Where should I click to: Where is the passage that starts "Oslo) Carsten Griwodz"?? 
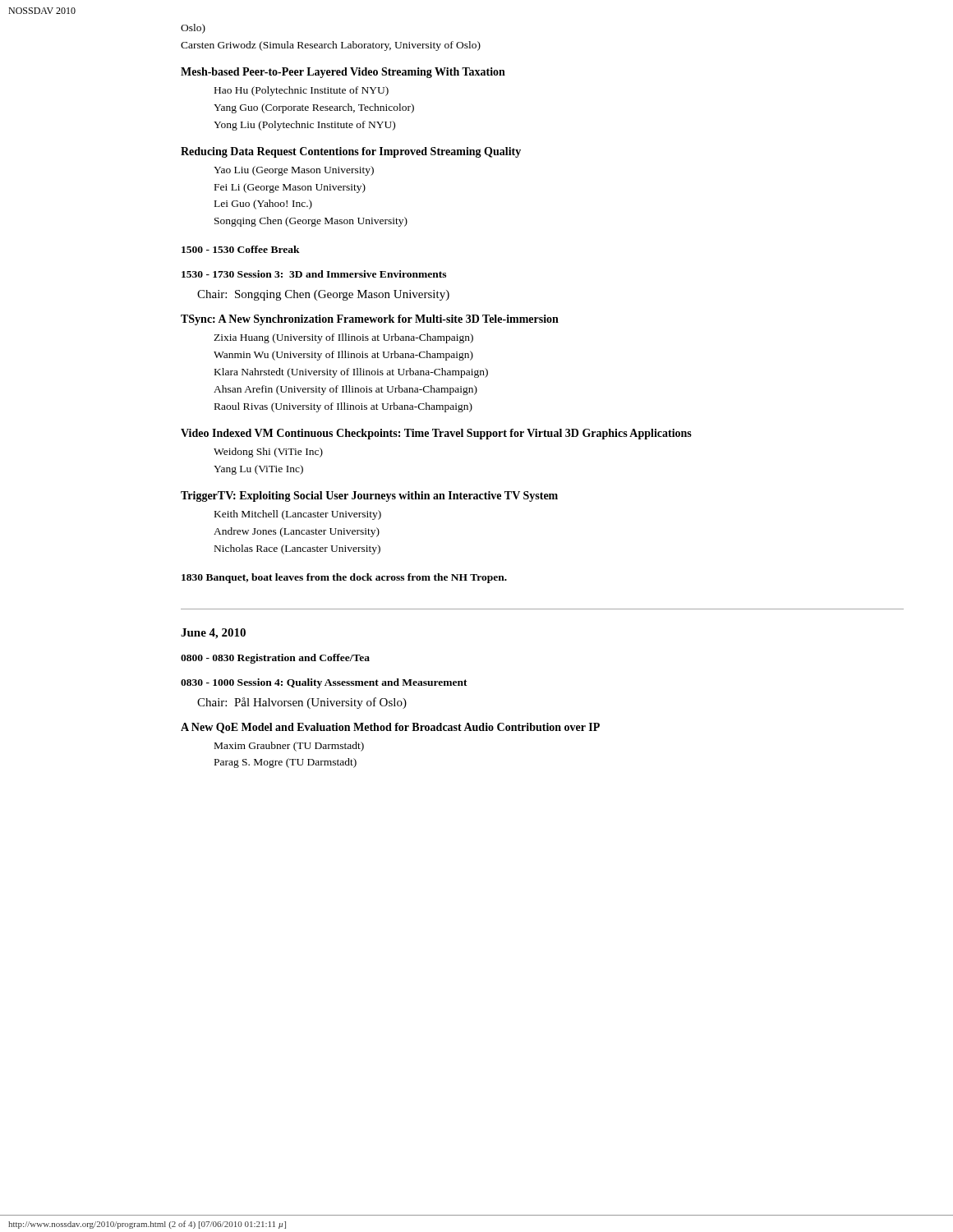(193, 29)
